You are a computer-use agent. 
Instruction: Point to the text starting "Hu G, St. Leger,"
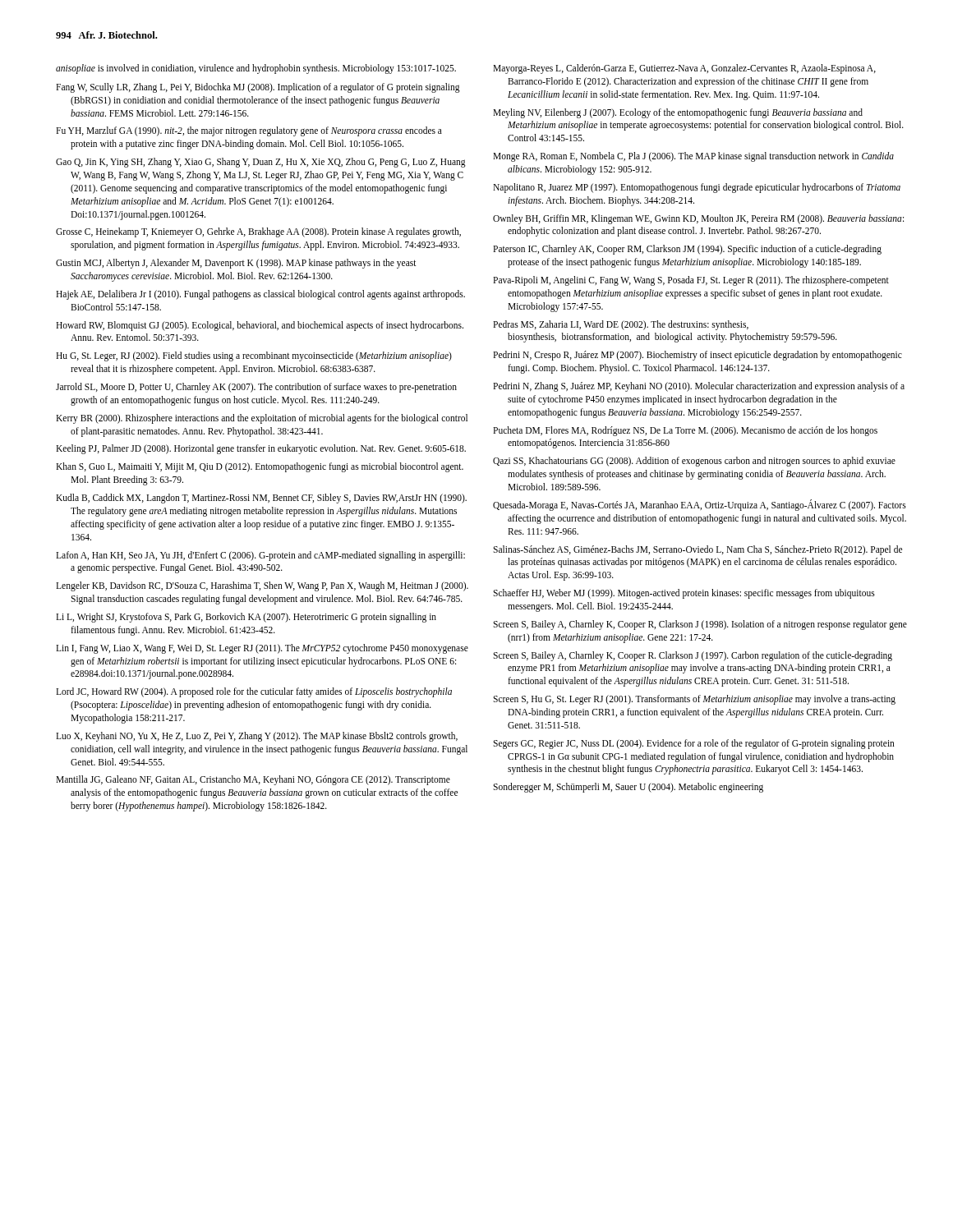point(254,362)
